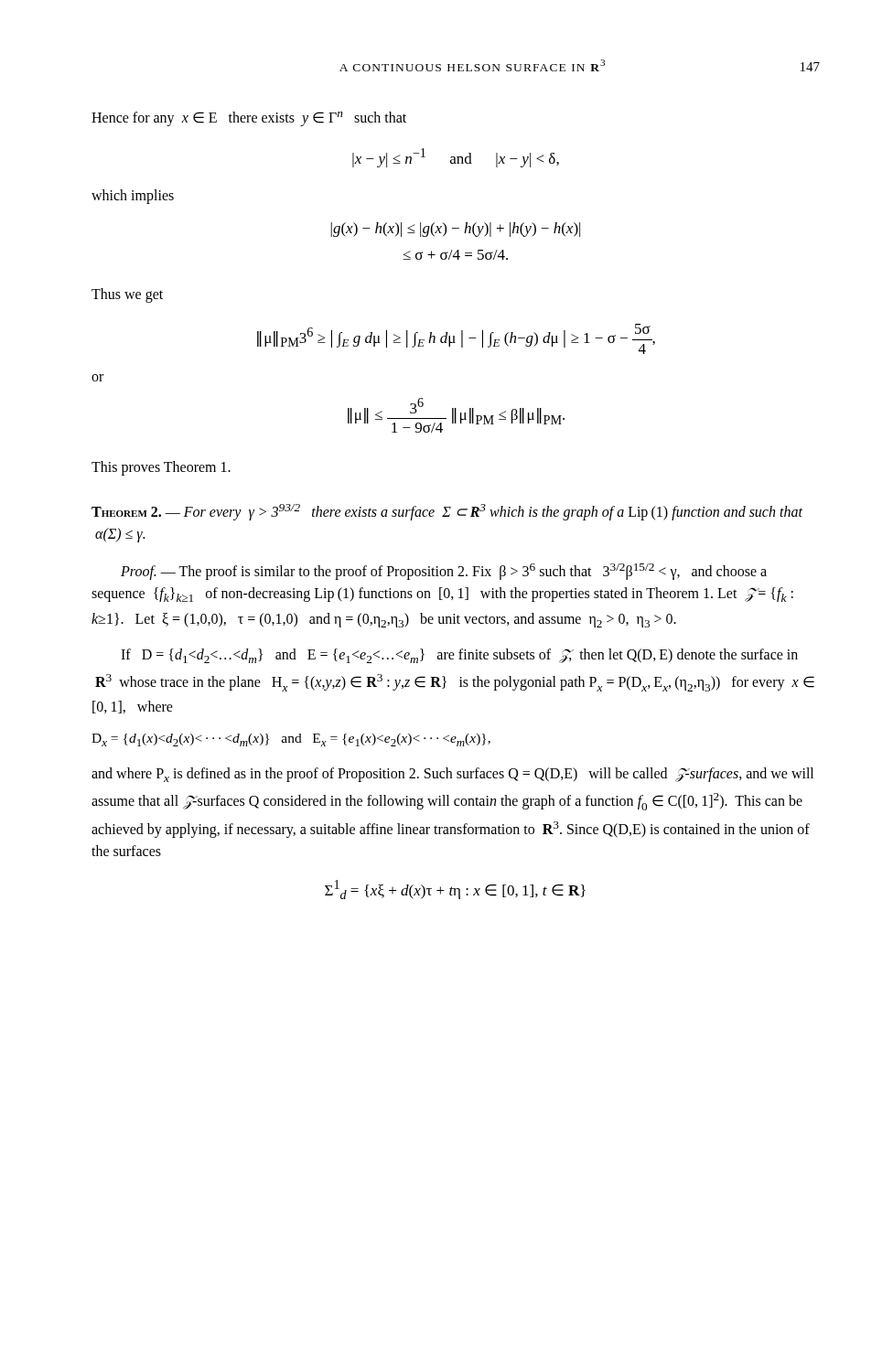Navigate to the region starting "which implies"
This screenshot has height=1372, width=893.
133,196
